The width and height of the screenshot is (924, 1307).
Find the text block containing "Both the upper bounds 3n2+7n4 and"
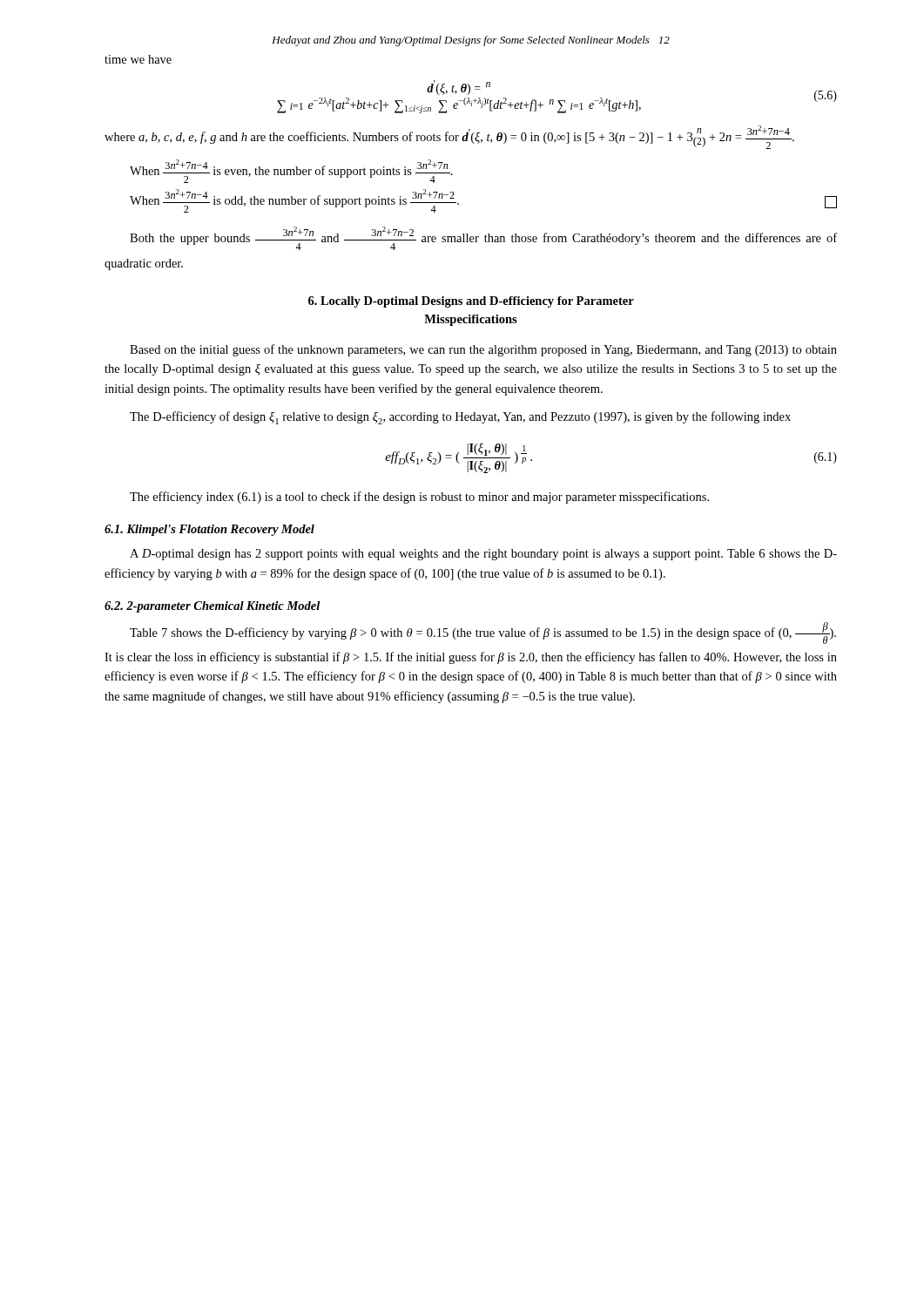471,247
